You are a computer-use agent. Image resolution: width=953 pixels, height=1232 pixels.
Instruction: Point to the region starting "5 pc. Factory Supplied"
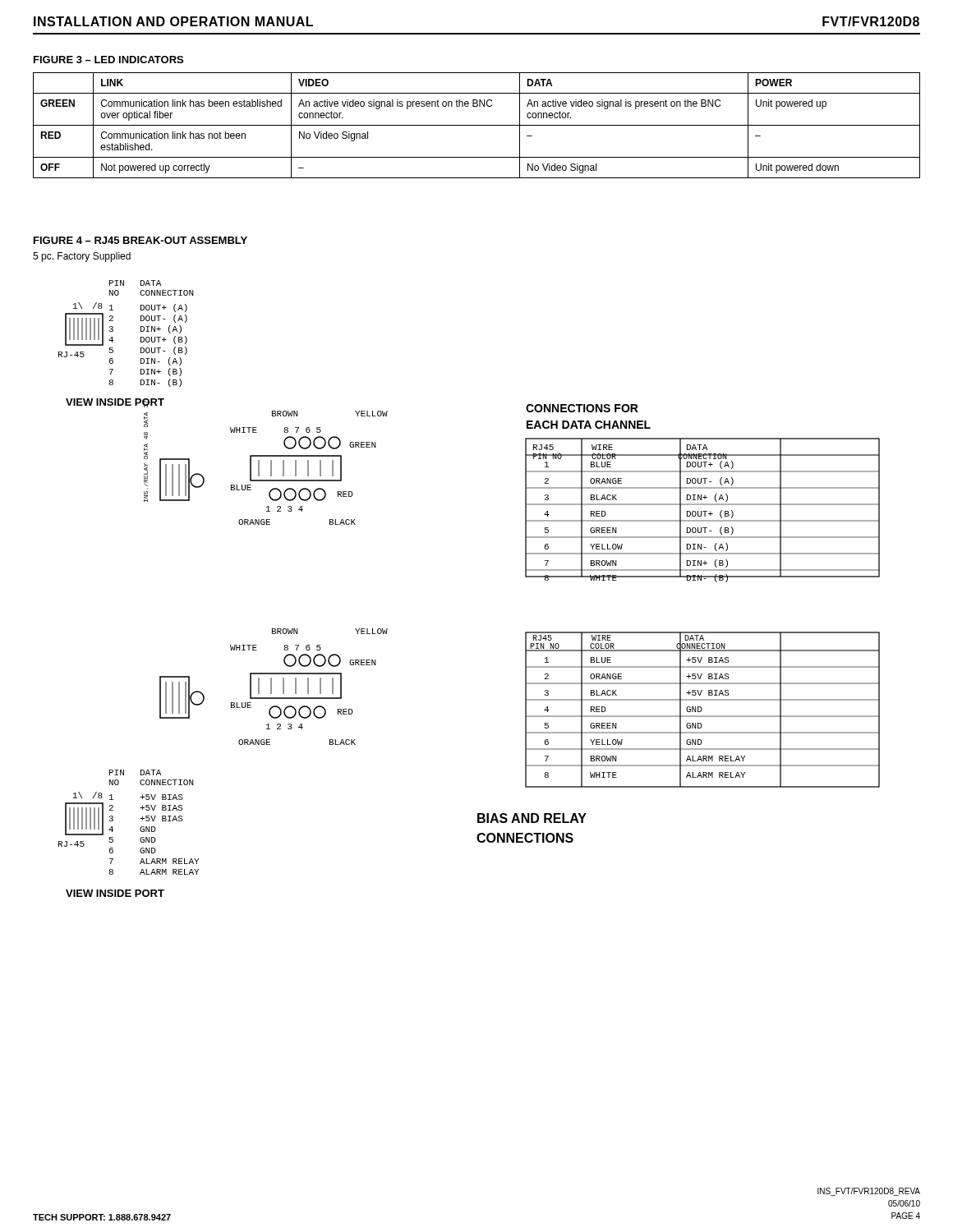(82, 256)
